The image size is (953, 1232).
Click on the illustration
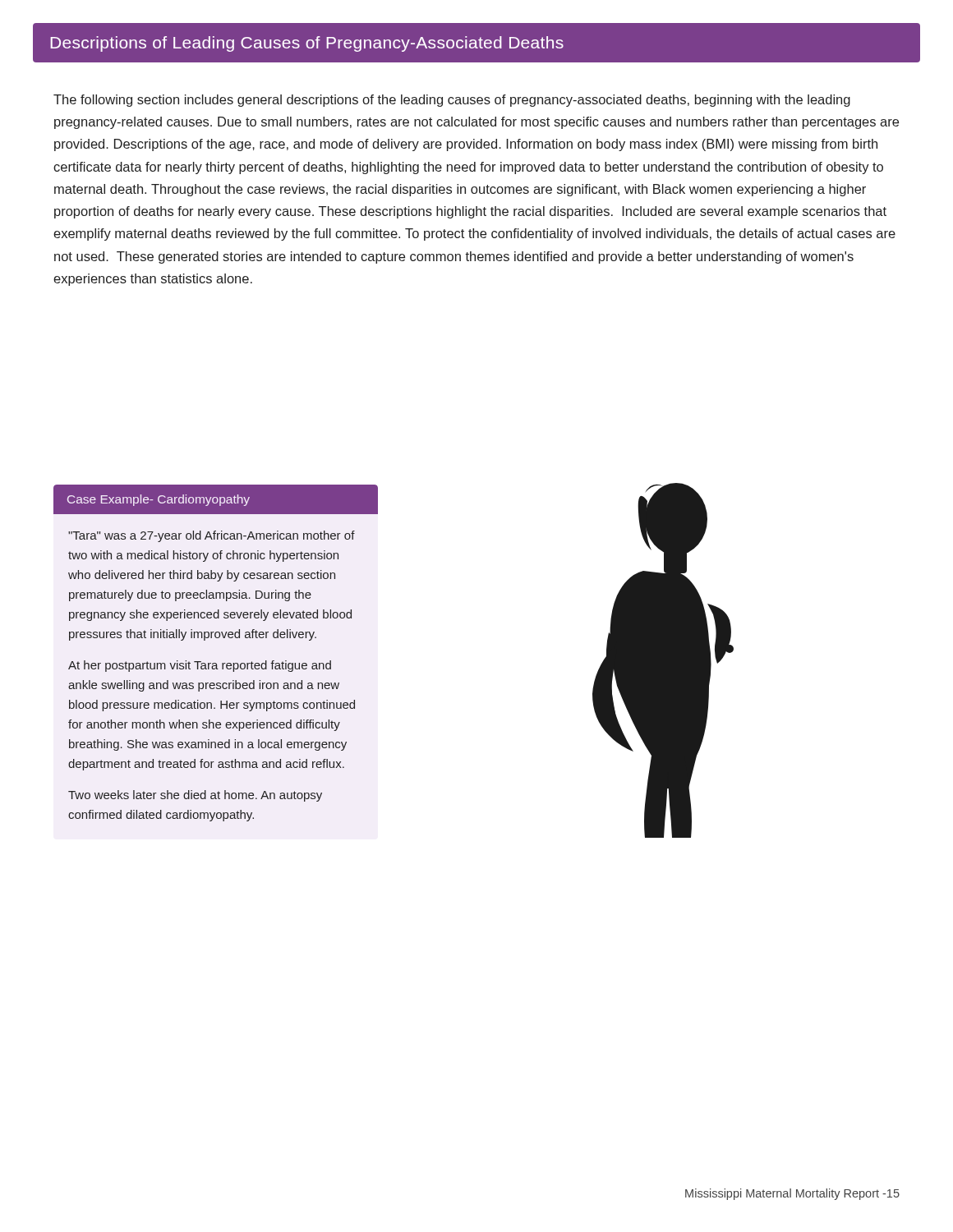[659, 661]
